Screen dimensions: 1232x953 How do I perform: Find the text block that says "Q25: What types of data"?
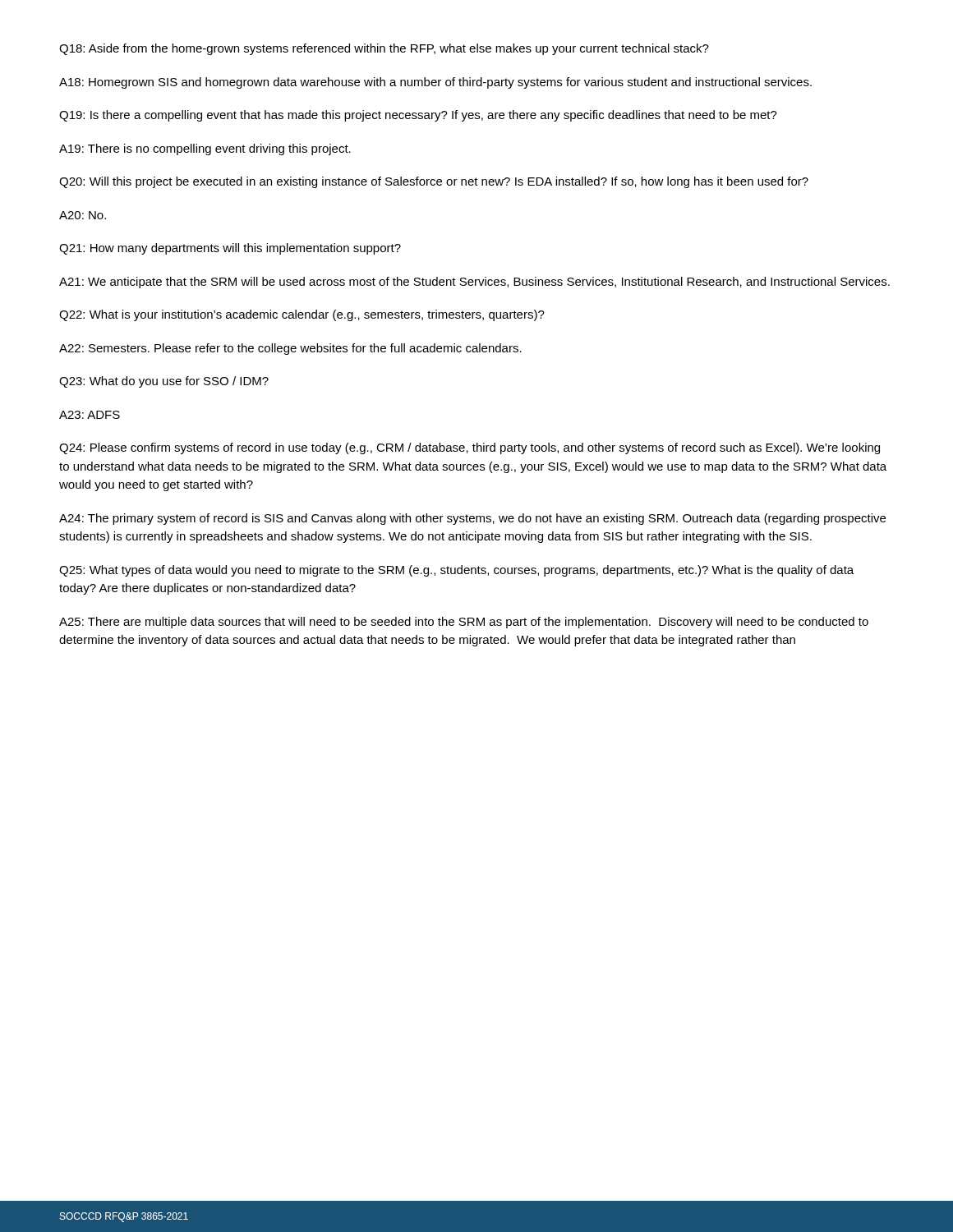pos(456,578)
